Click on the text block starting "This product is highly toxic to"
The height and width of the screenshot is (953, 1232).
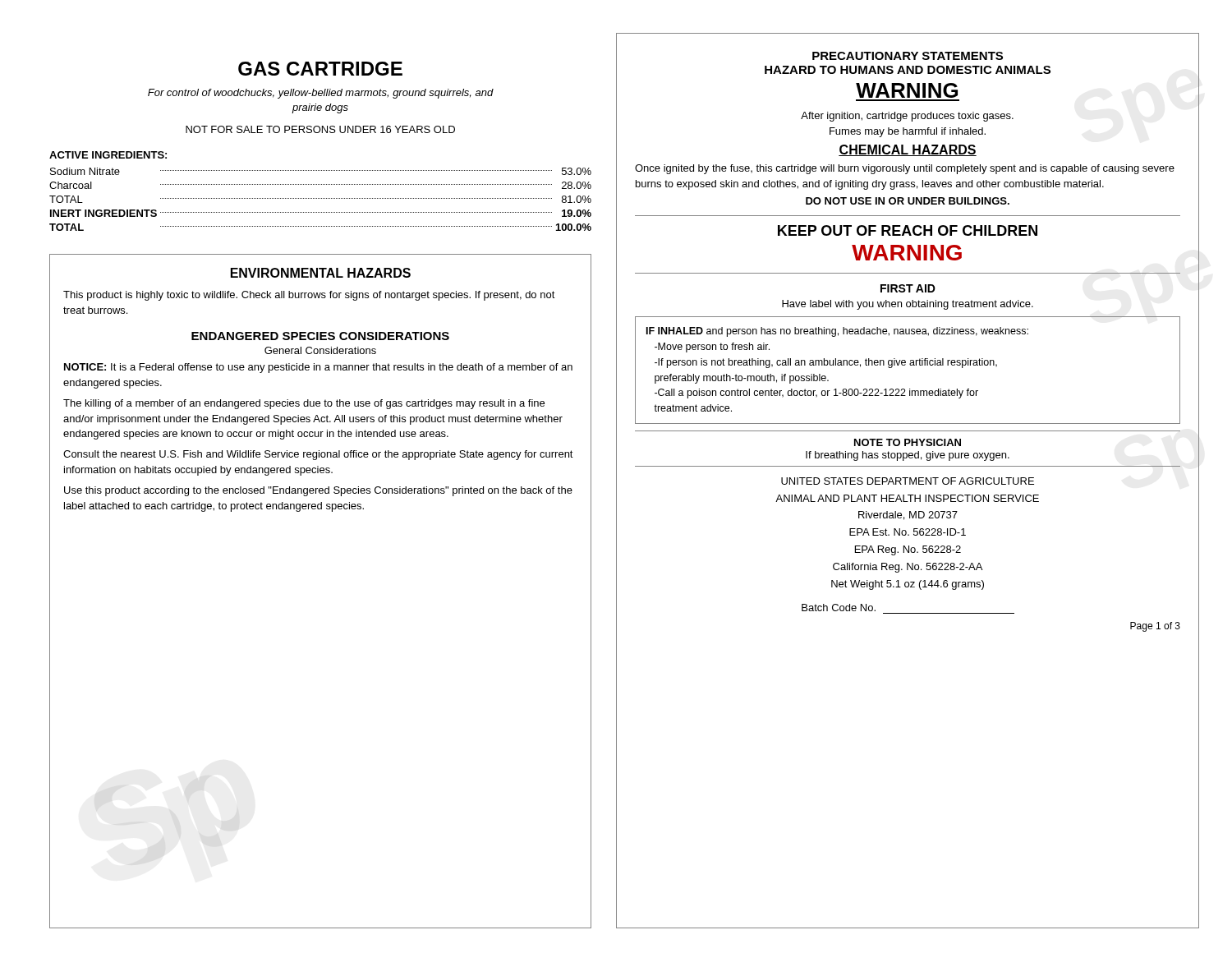[309, 303]
